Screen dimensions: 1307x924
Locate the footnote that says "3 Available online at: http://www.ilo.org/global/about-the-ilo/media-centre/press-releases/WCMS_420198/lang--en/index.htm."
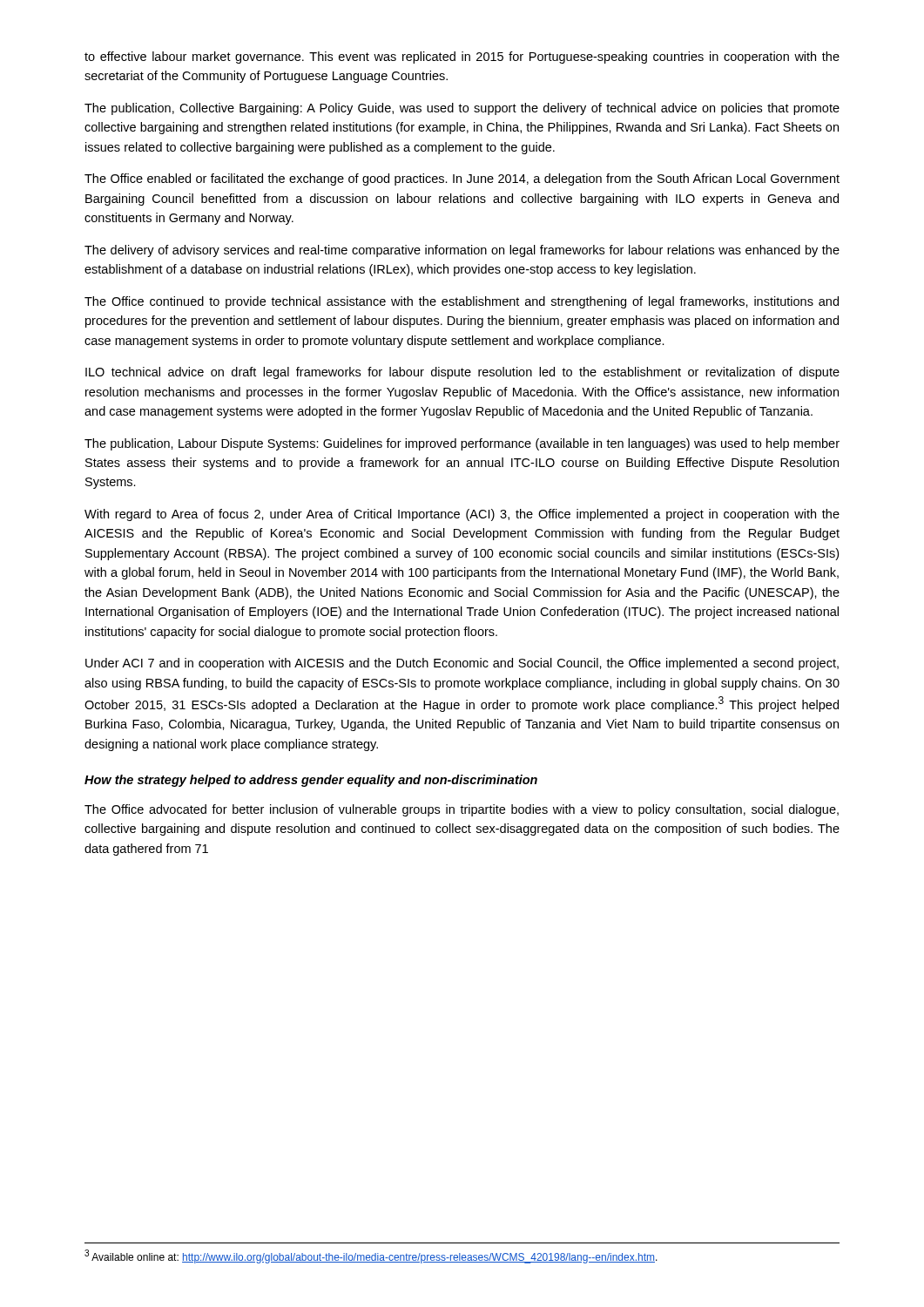click(x=371, y=1256)
